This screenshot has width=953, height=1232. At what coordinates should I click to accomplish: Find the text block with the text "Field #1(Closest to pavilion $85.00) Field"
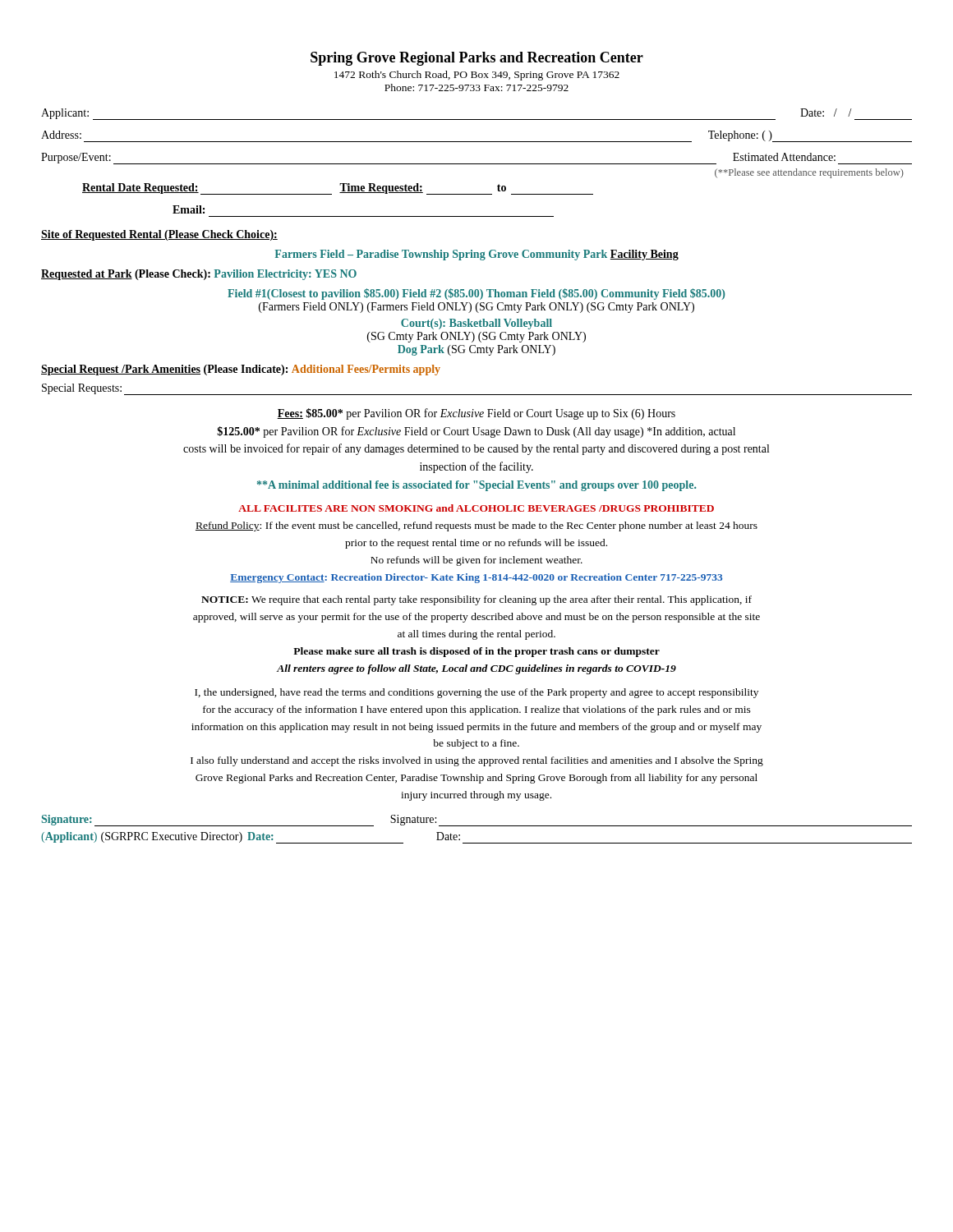click(x=476, y=300)
